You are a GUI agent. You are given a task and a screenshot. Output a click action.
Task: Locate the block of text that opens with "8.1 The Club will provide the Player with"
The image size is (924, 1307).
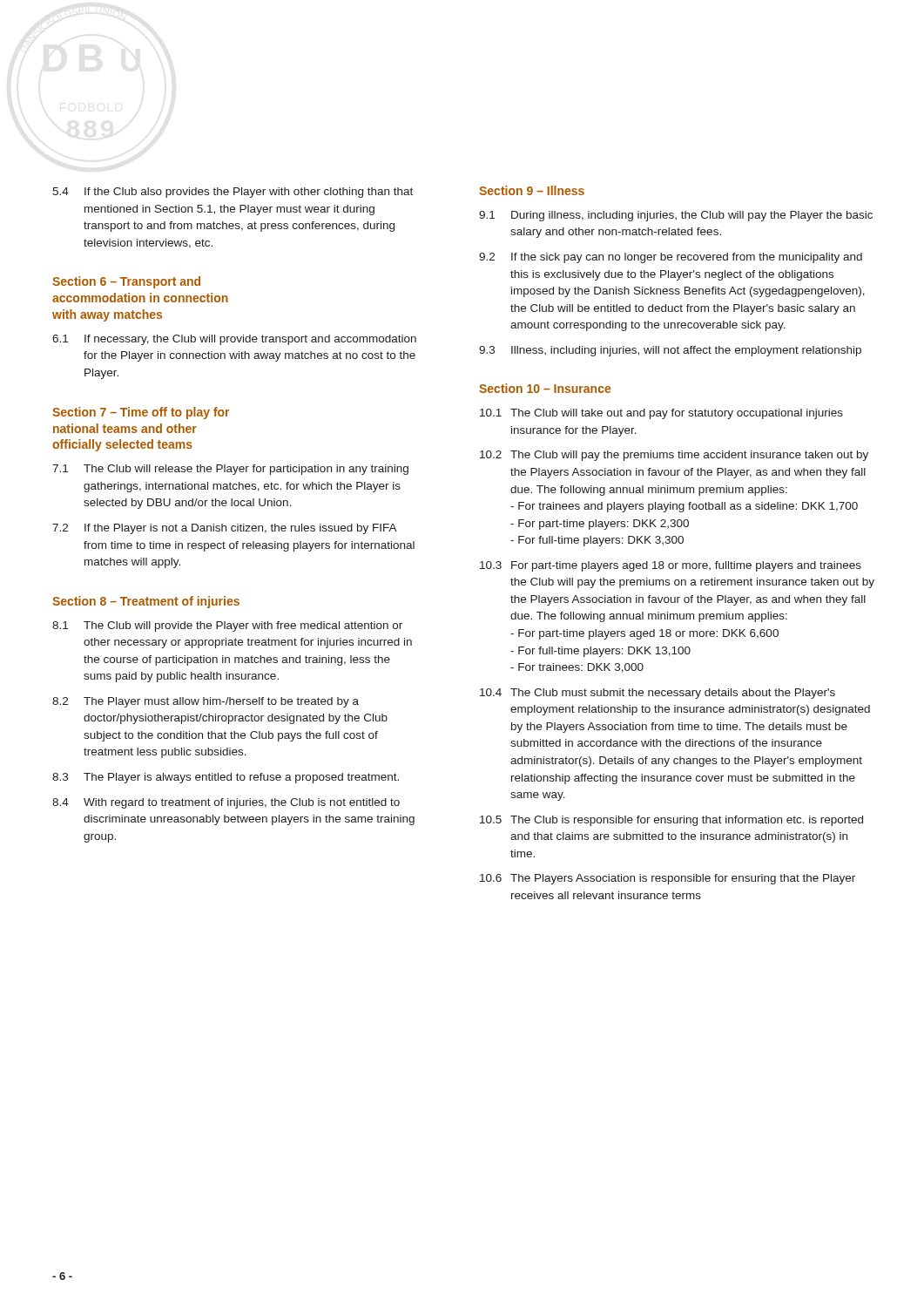235,651
